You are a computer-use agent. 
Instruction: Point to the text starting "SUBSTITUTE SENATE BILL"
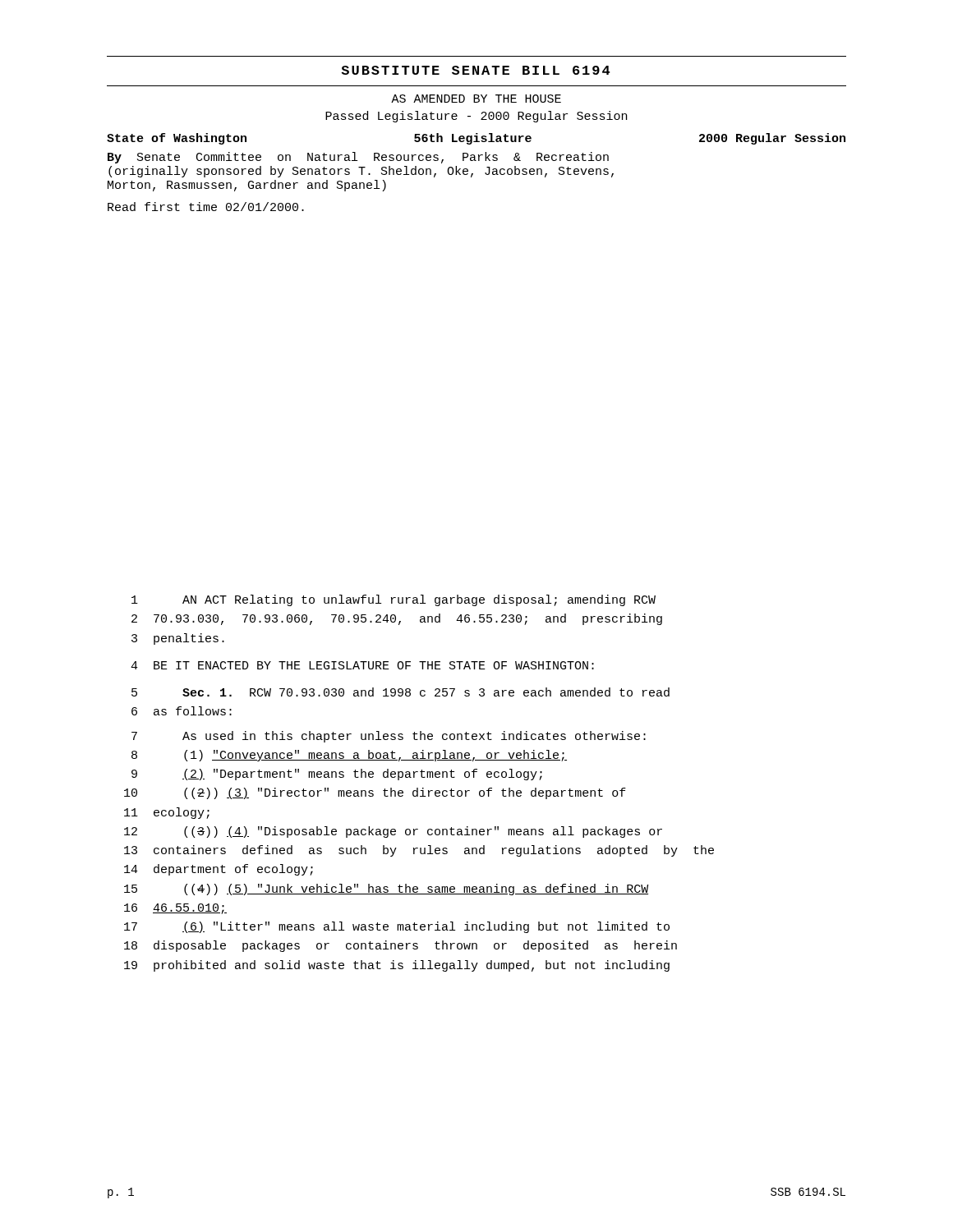click(x=476, y=71)
